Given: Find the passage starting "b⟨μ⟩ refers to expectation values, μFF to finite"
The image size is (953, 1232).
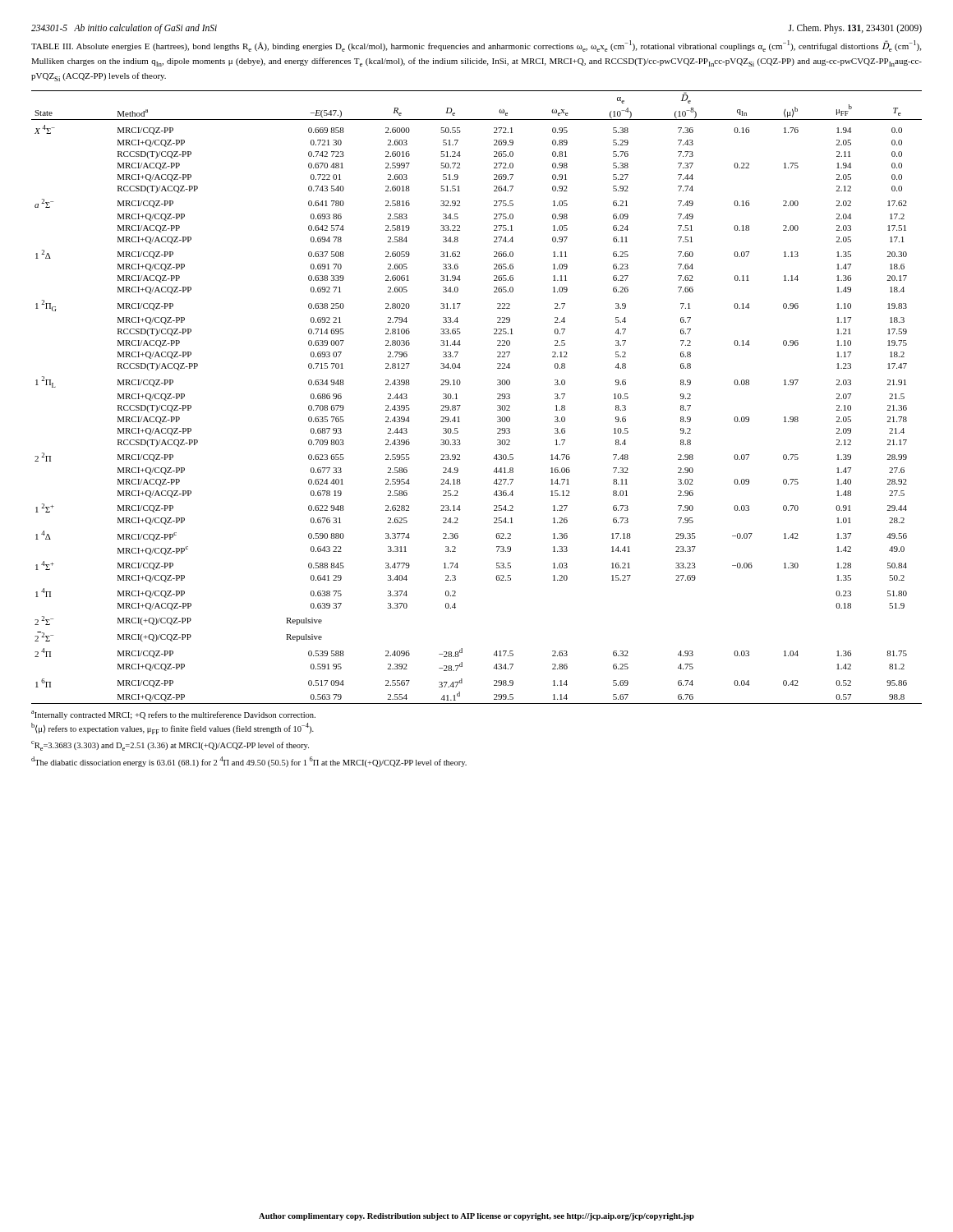Looking at the screenshot, I should [173, 729].
